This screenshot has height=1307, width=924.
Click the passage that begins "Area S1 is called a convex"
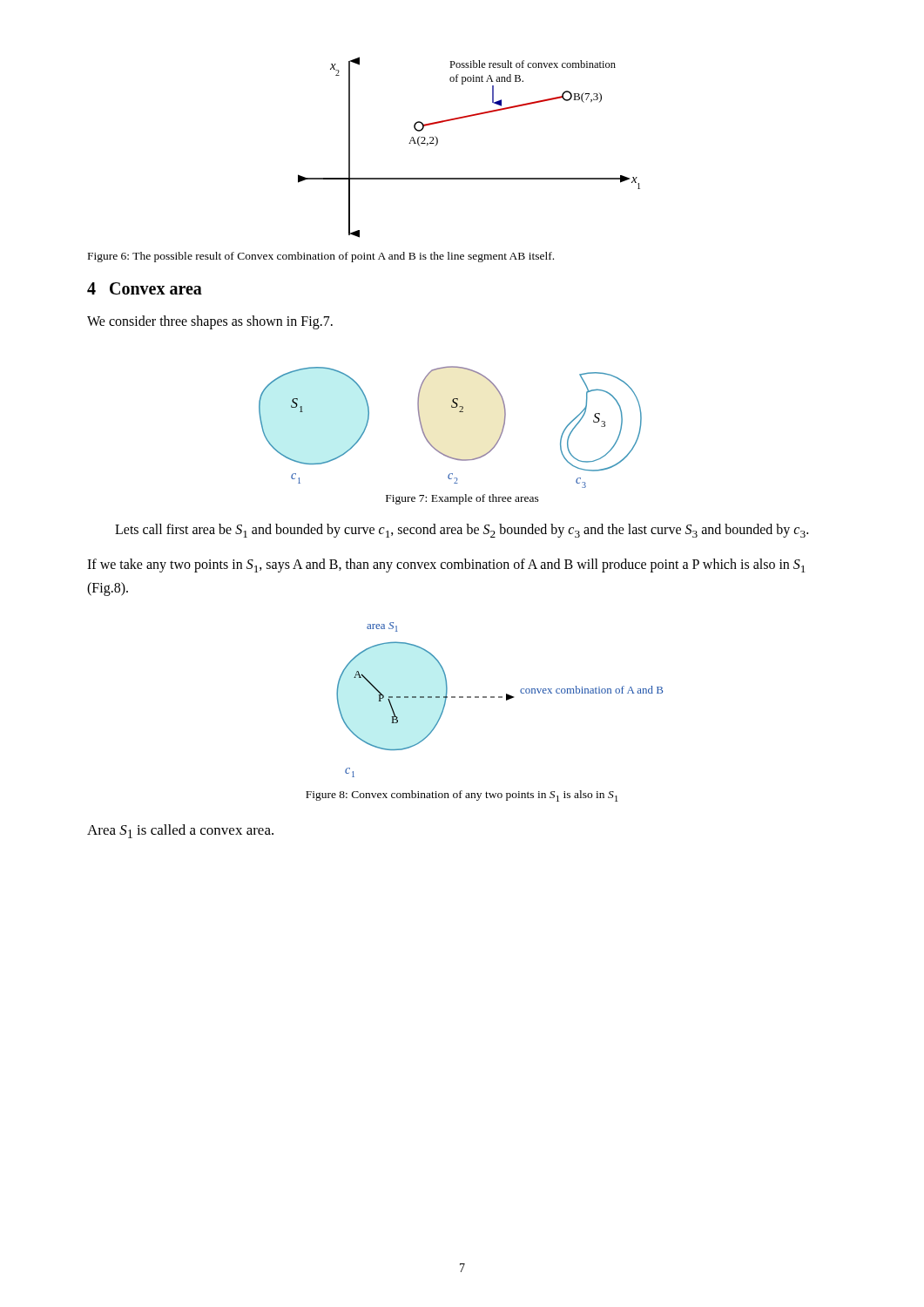181,831
